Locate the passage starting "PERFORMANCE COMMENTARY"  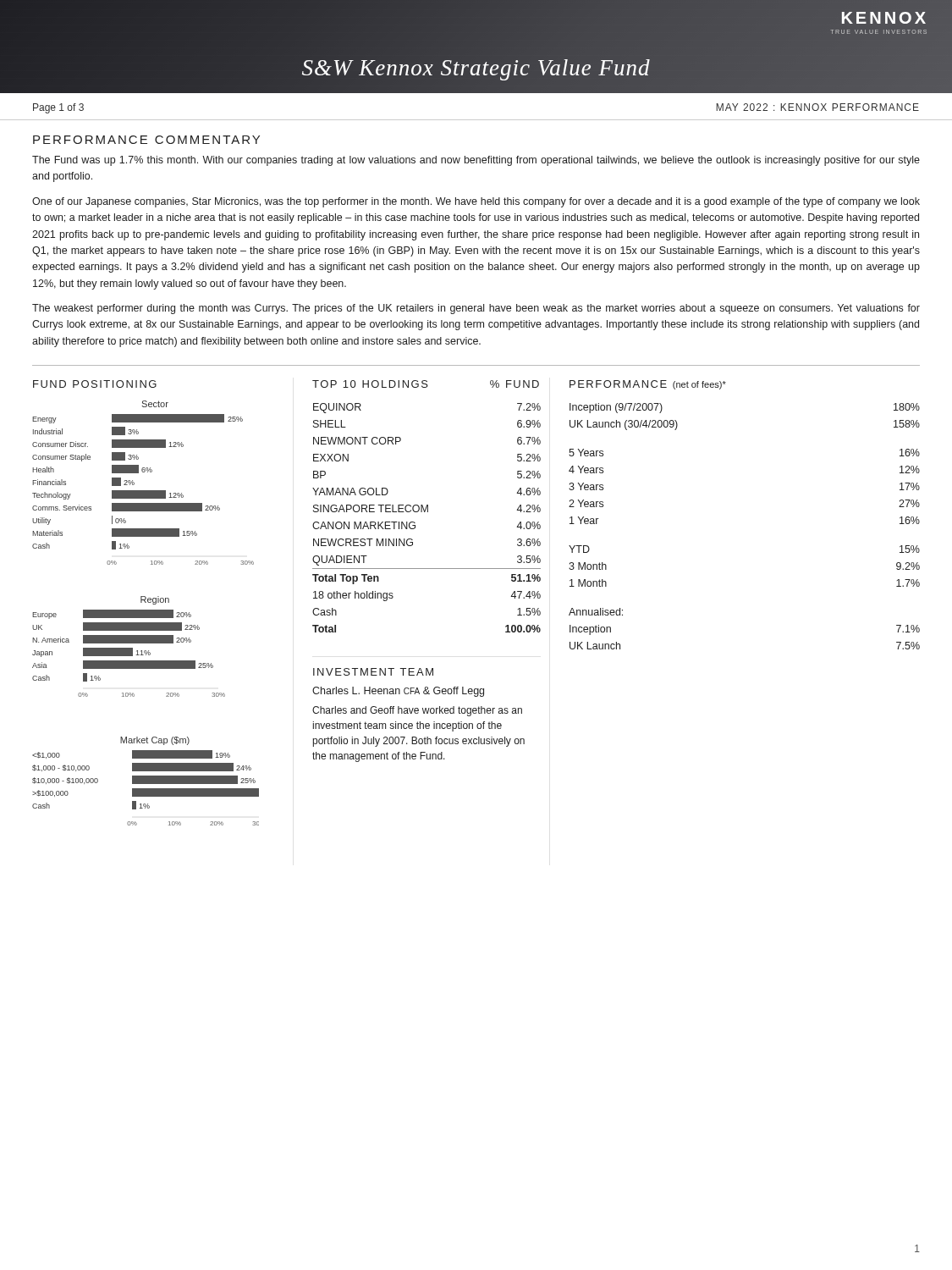pyautogui.click(x=147, y=139)
